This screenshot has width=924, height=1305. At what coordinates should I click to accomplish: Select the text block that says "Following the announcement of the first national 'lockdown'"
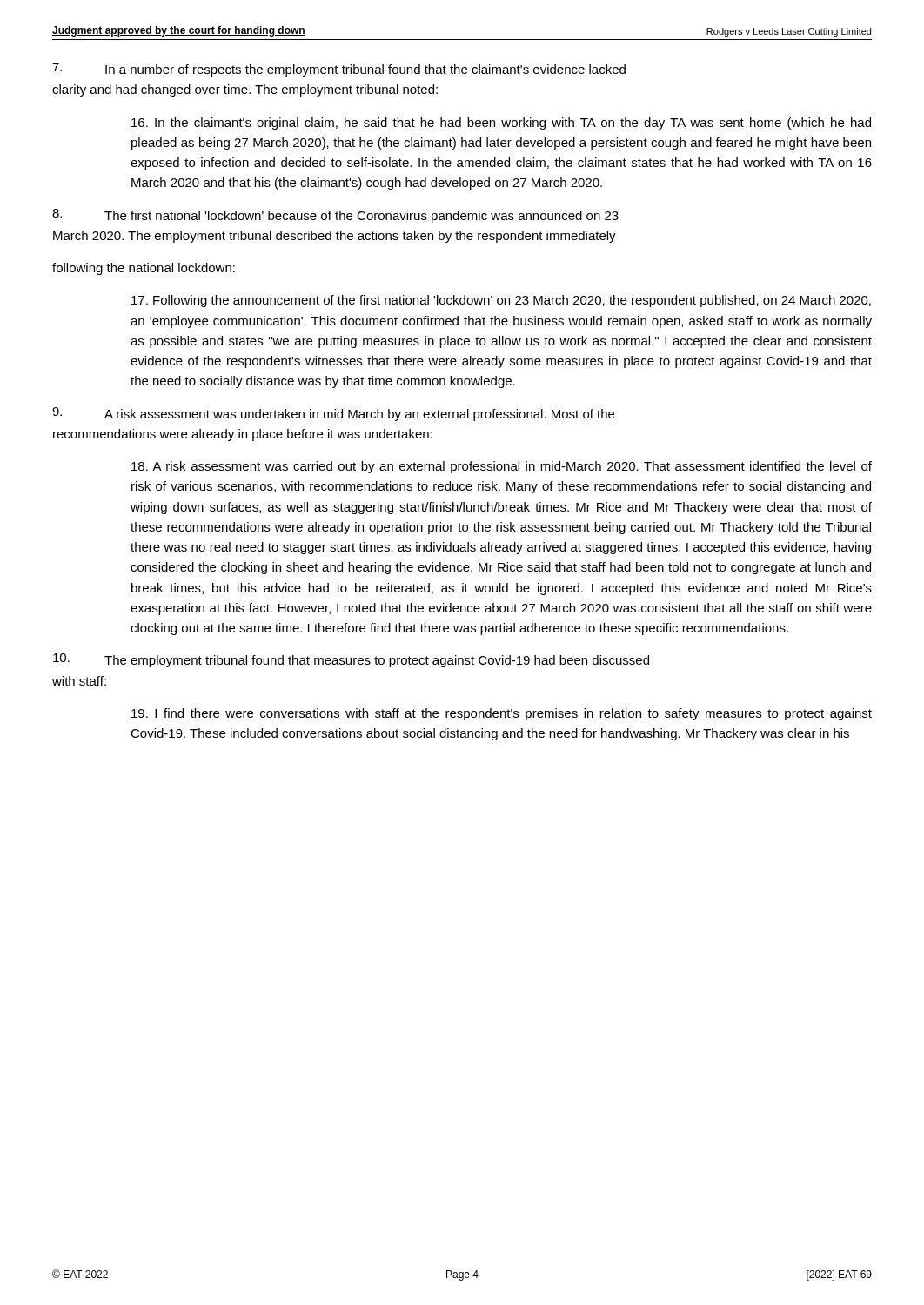point(501,340)
